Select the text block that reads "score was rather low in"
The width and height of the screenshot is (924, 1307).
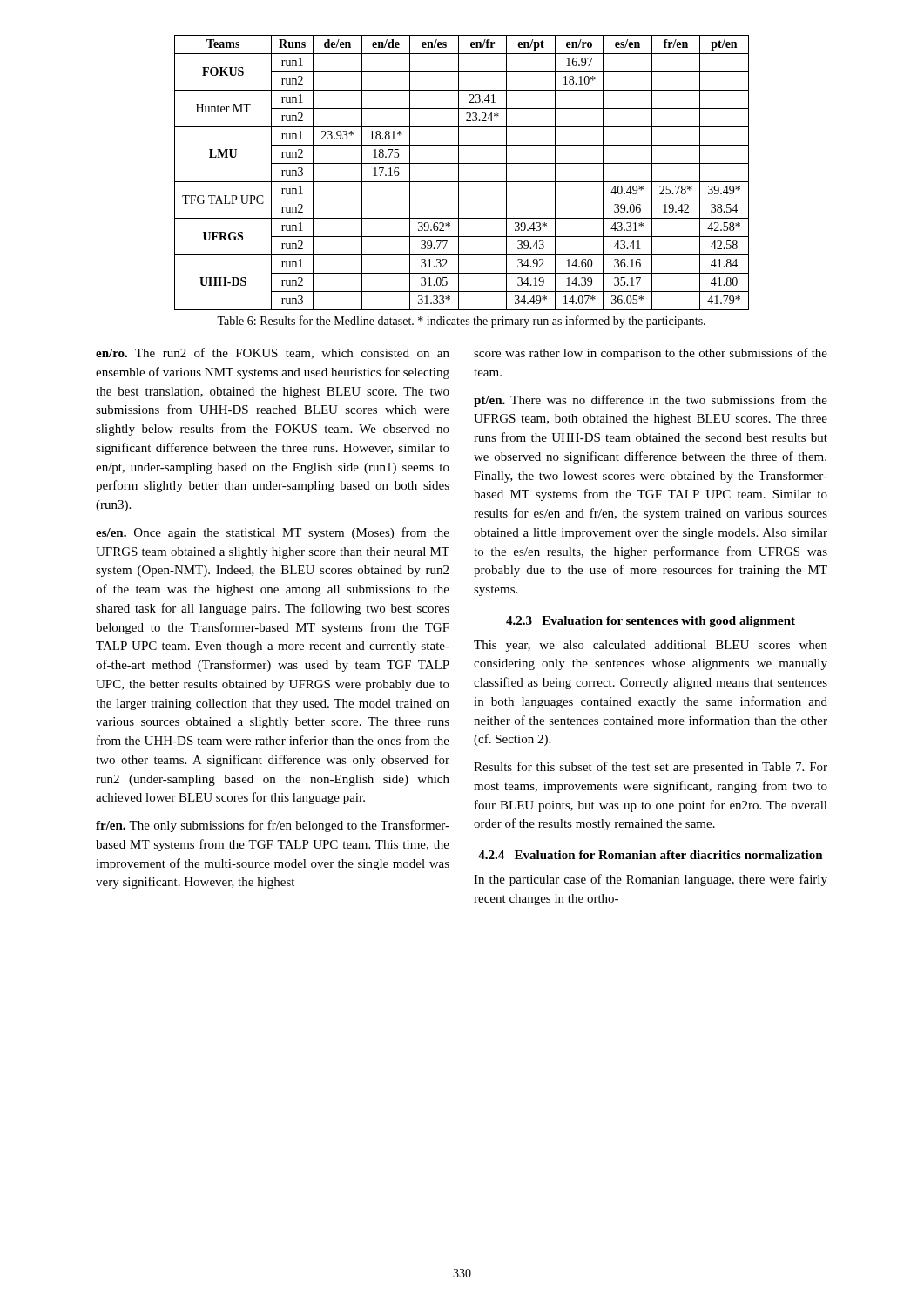(x=651, y=362)
